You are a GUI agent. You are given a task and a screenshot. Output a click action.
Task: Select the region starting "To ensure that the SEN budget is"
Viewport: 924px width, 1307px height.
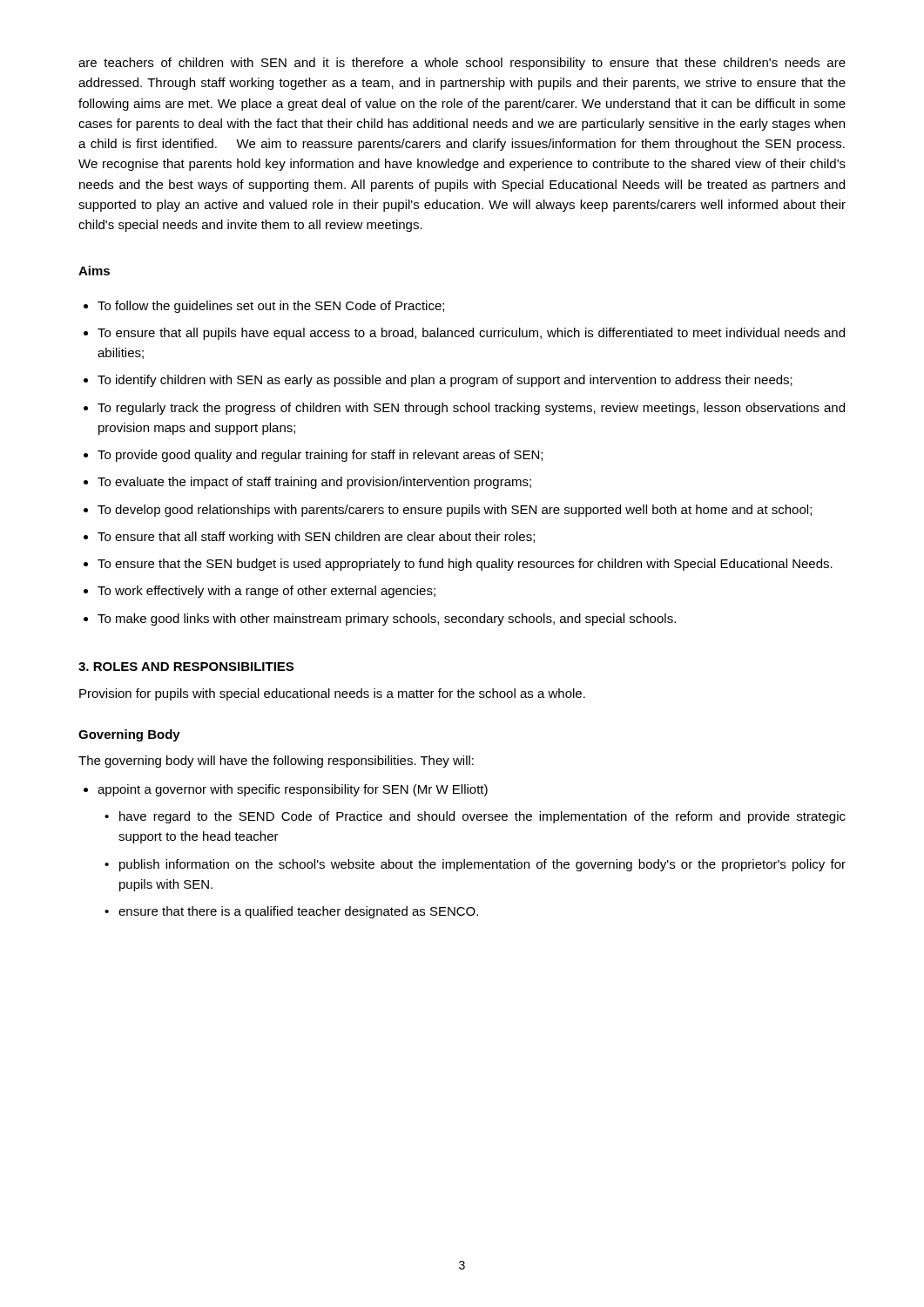462,563
